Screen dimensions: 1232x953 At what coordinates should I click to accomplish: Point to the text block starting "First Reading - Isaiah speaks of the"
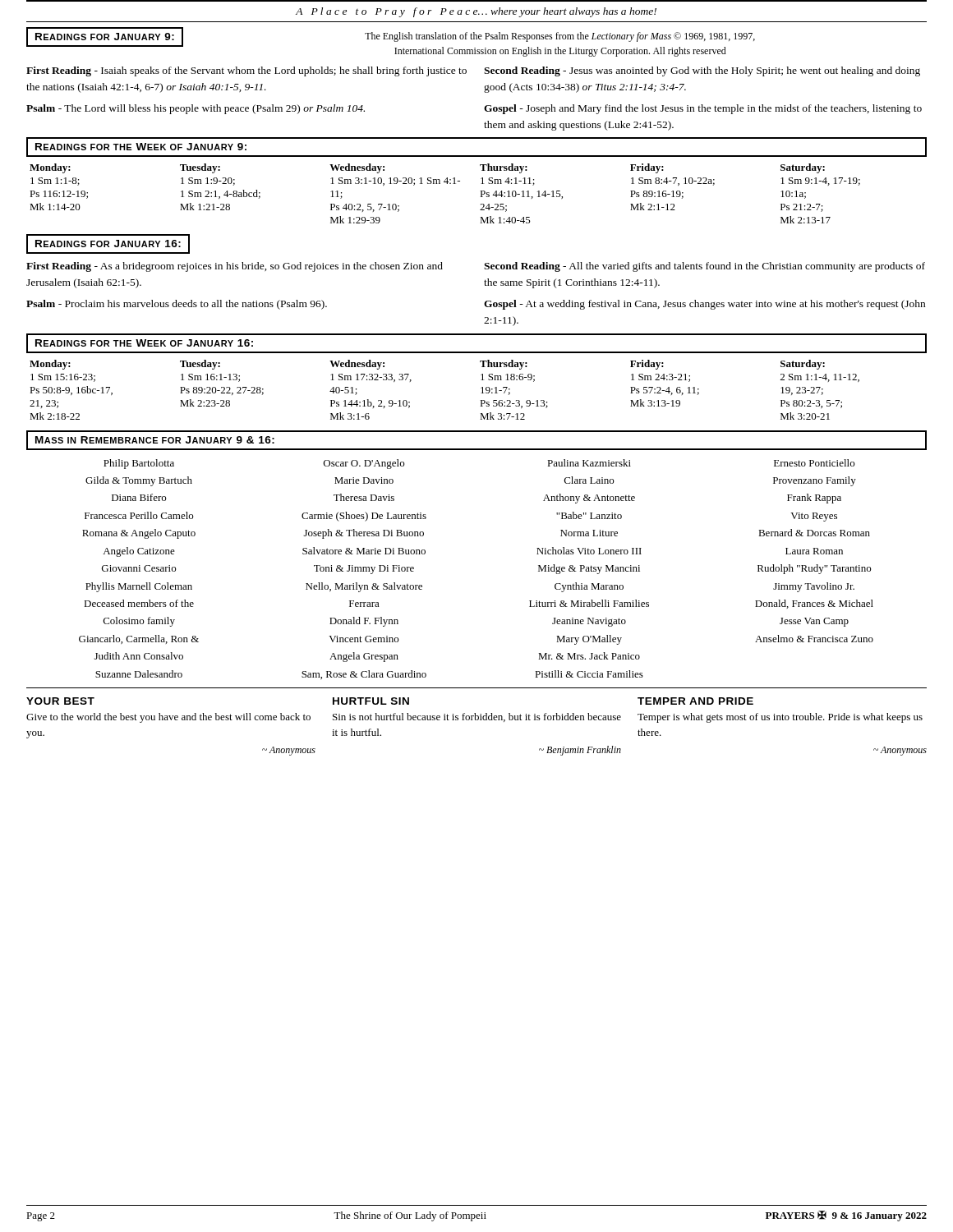[x=248, y=89]
